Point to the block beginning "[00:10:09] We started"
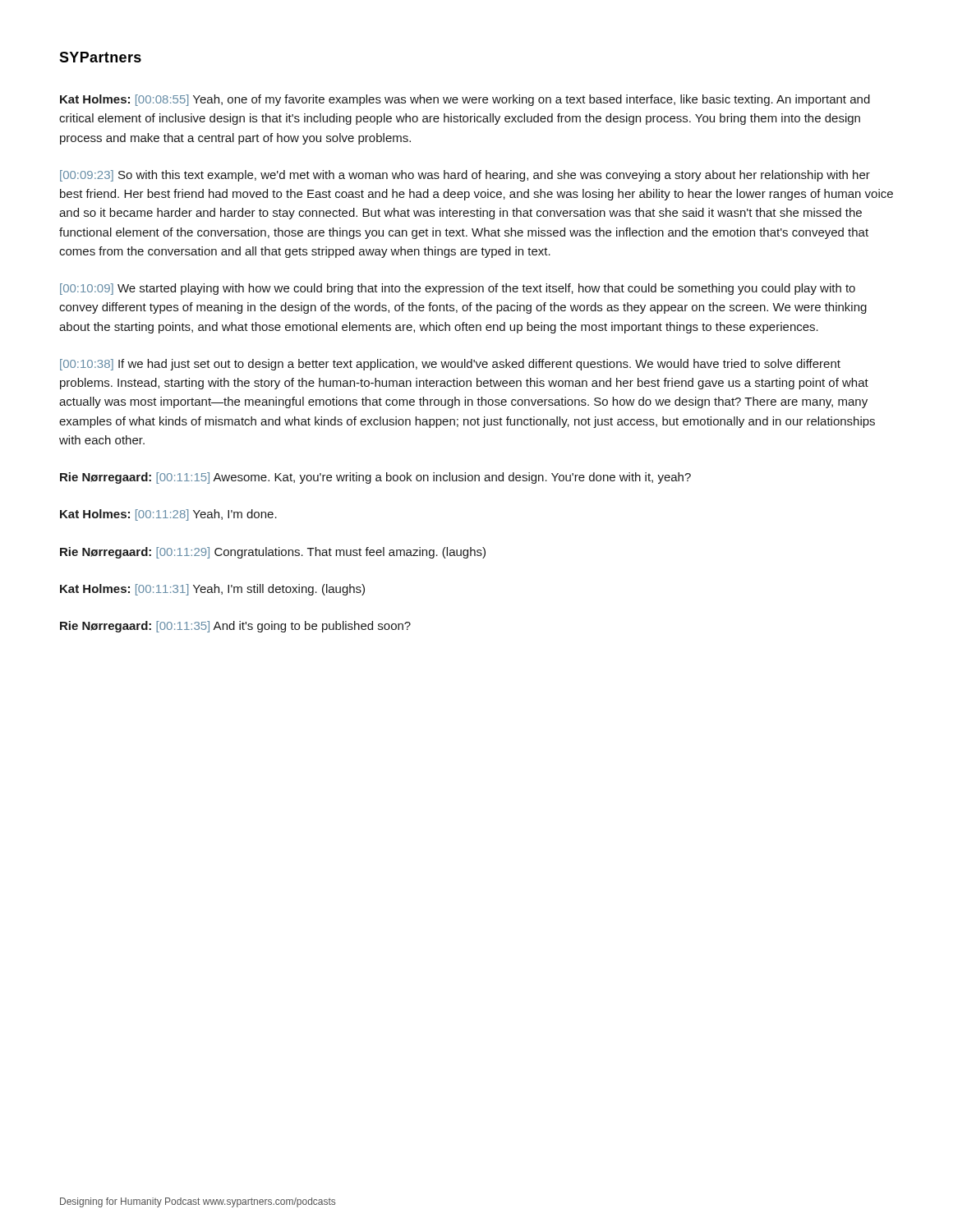Screen dimensions: 1232x953 pyautogui.click(x=463, y=307)
